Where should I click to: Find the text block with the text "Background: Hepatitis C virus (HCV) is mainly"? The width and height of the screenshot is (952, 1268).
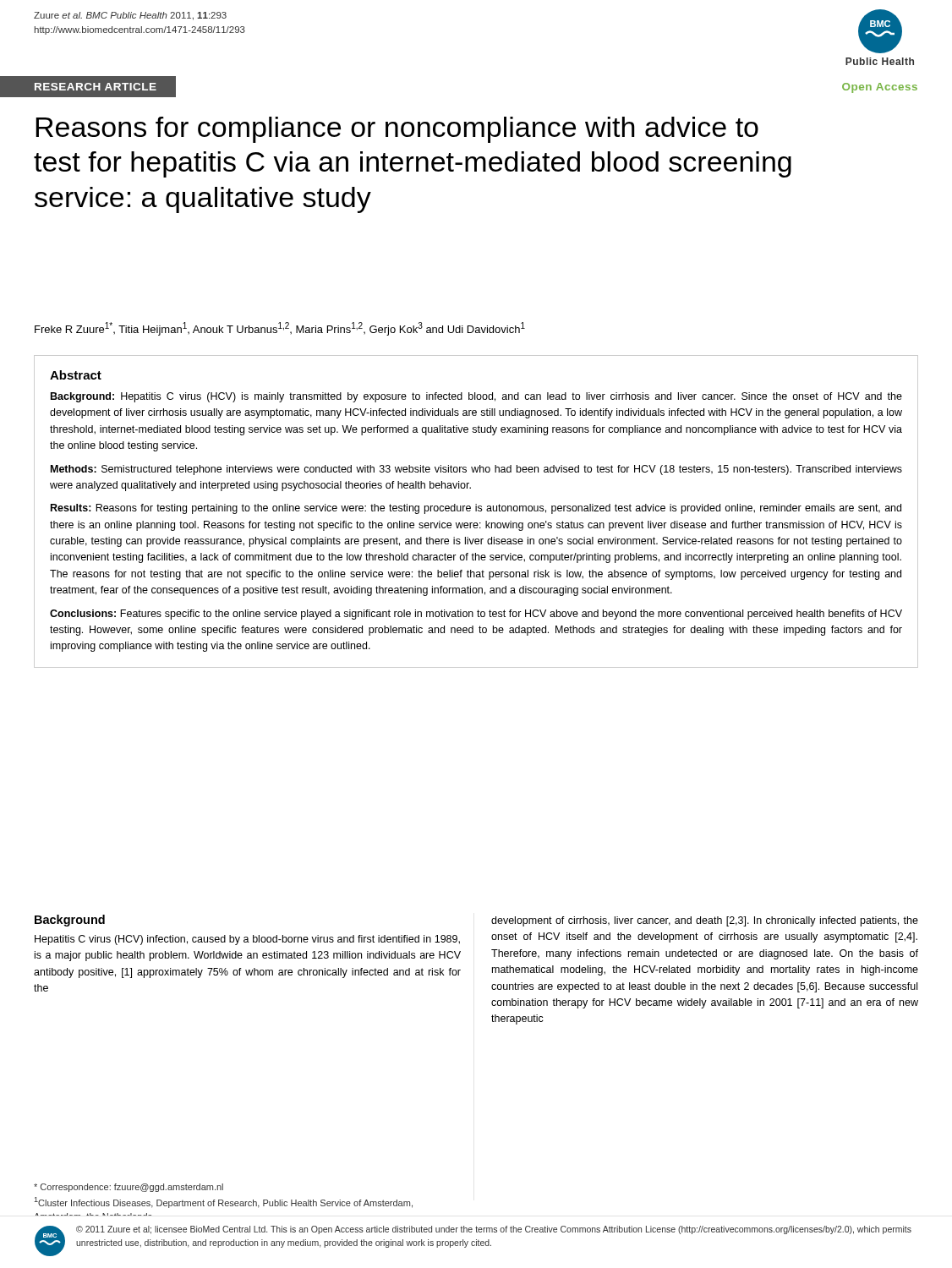(476, 421)
